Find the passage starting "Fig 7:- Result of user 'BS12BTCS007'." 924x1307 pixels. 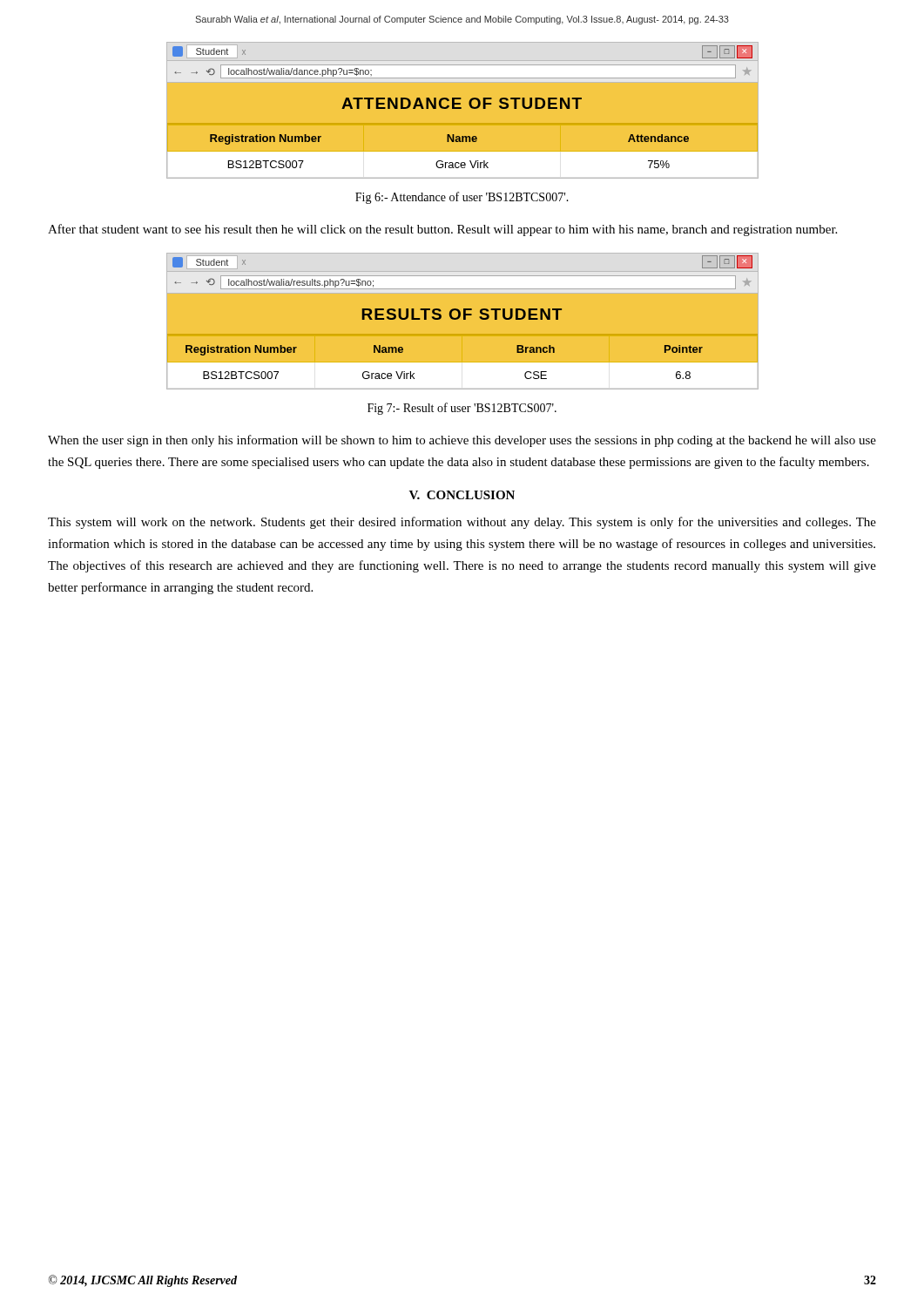pos(462,408)
